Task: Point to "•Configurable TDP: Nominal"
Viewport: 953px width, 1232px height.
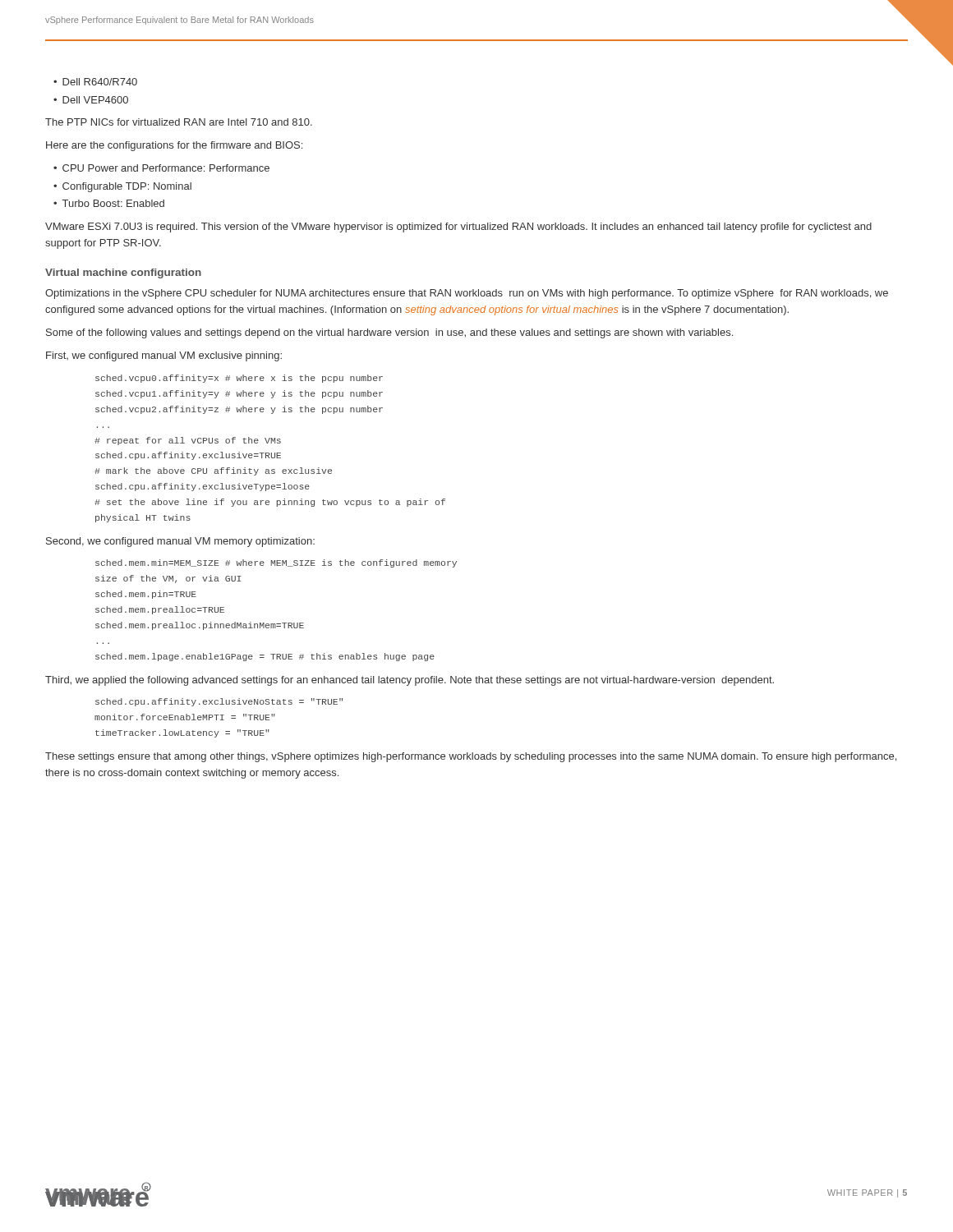Action: pos(123,186)
